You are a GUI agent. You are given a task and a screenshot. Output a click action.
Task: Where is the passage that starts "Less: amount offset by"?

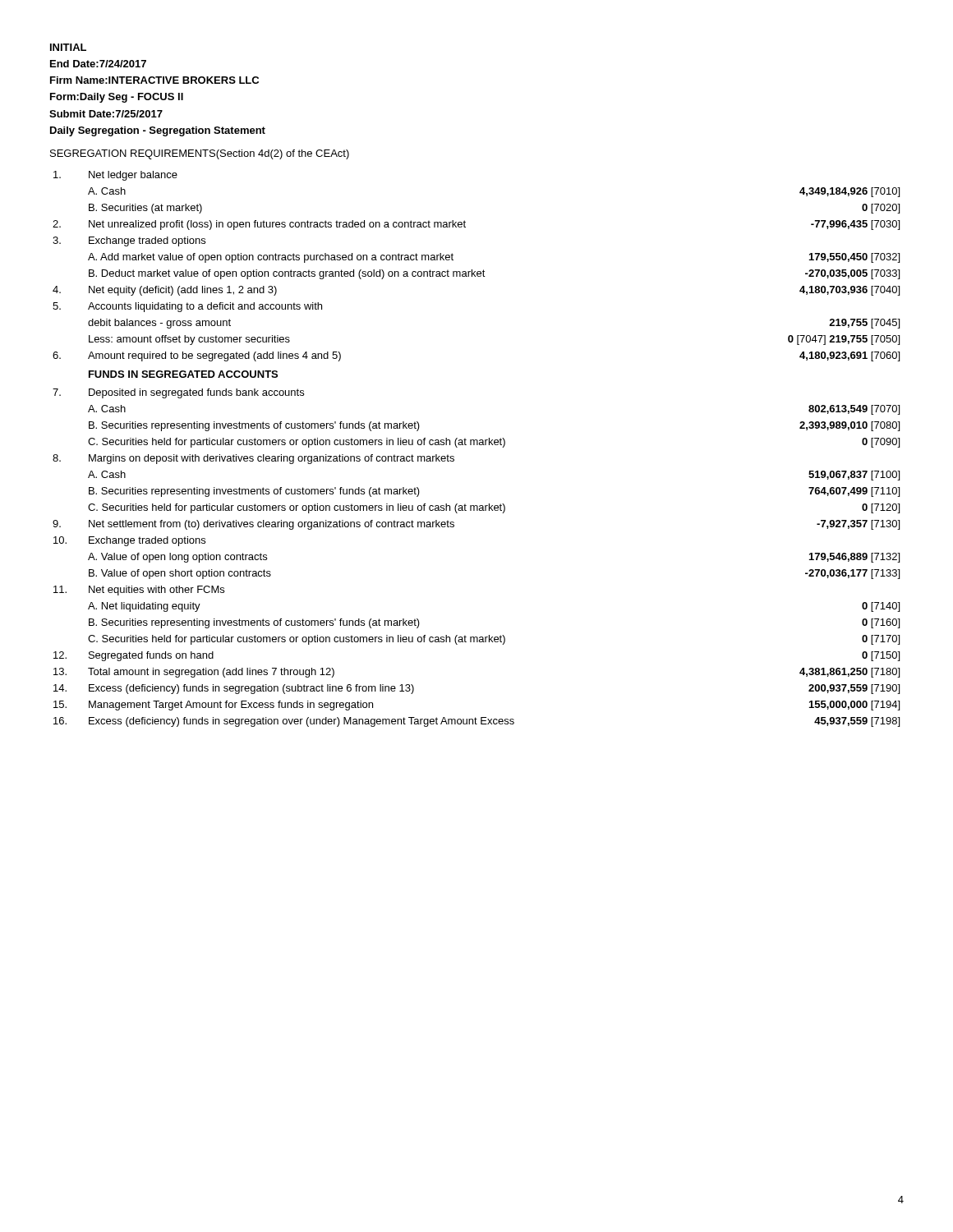pos(189,340)
